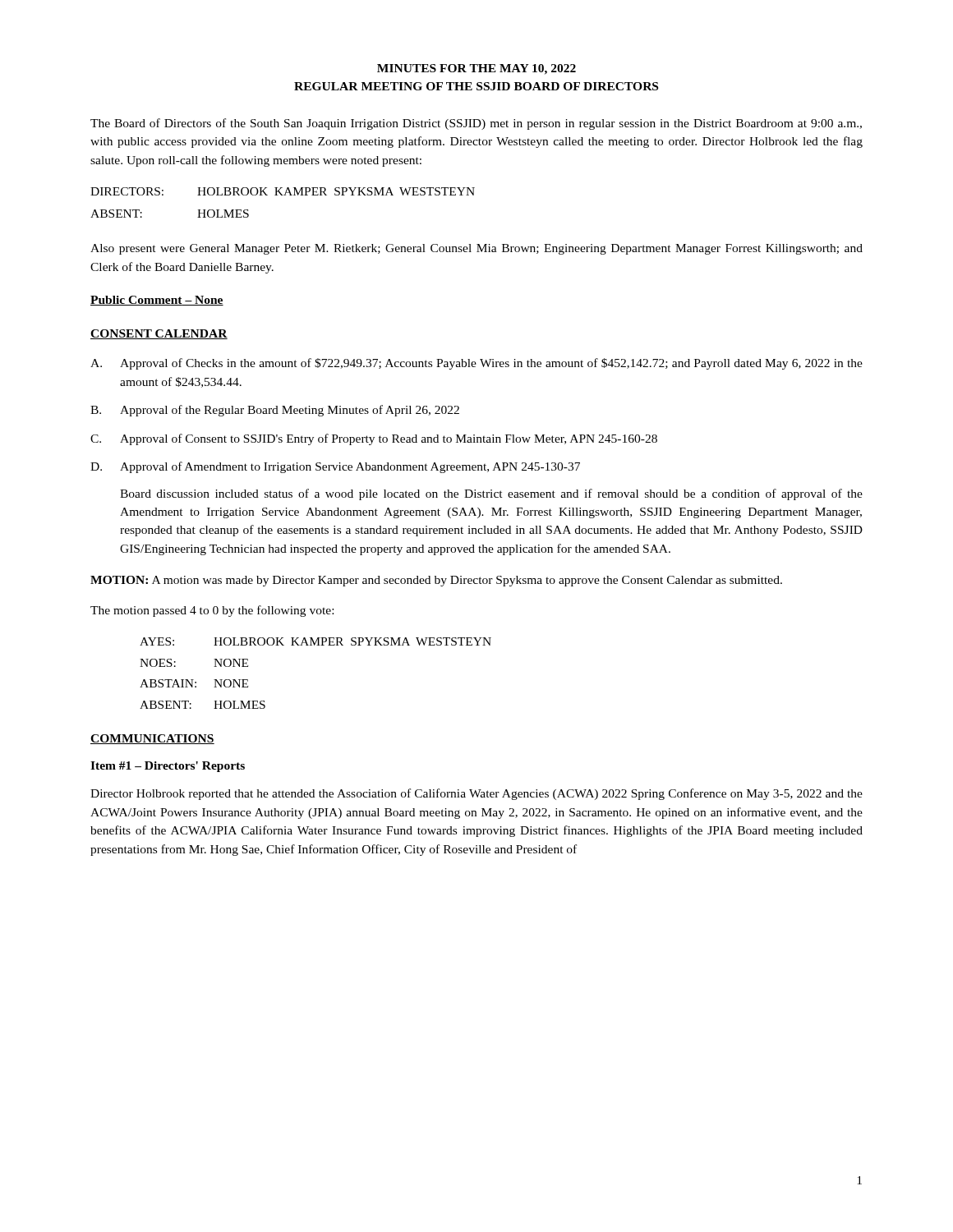Locate the block of text that opens with "A. Approval of Checks in the"

476,373
